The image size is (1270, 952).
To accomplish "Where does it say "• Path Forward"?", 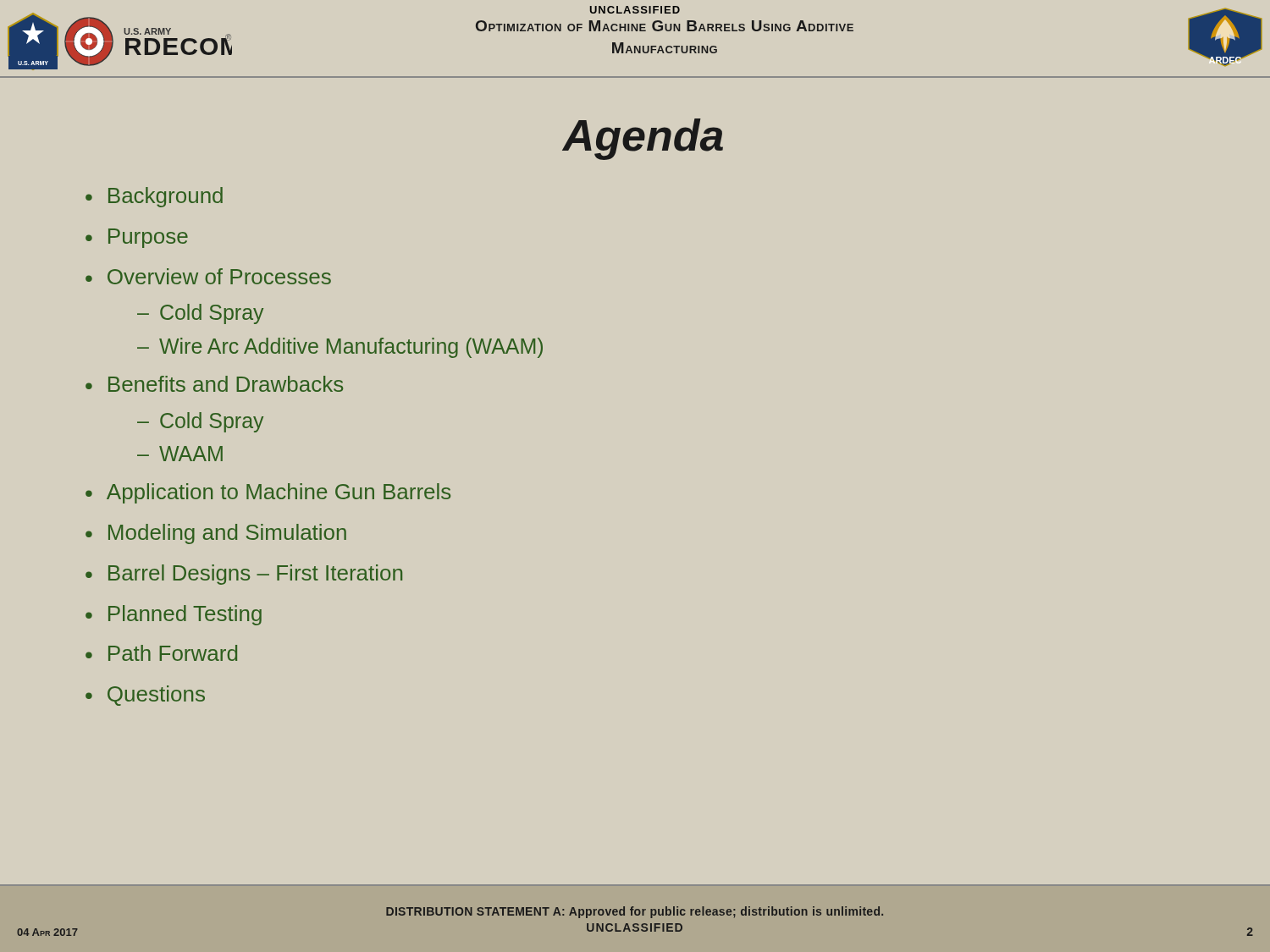I will [162, 655].
